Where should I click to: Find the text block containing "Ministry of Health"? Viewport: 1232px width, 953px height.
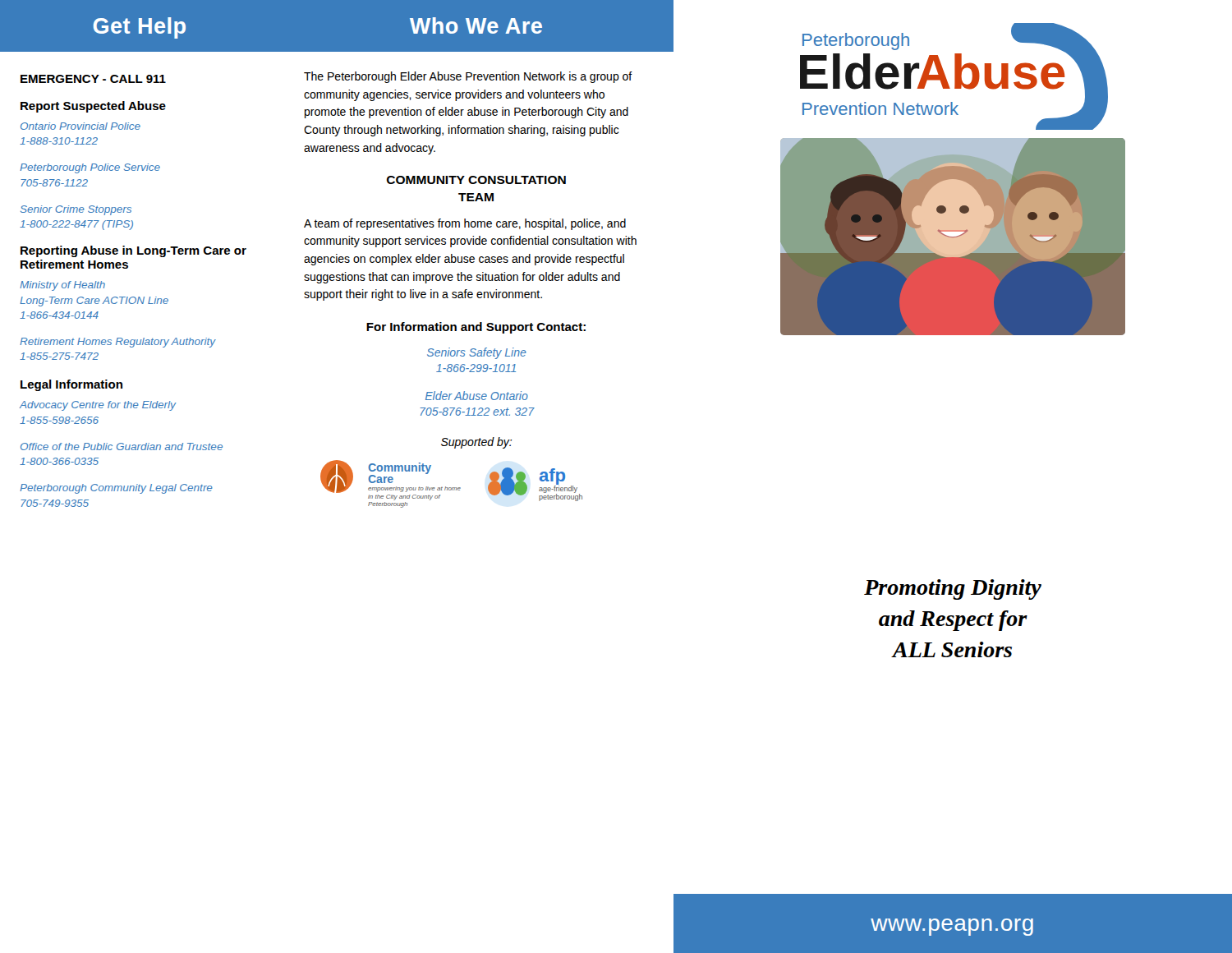click(x=140, y=300)
